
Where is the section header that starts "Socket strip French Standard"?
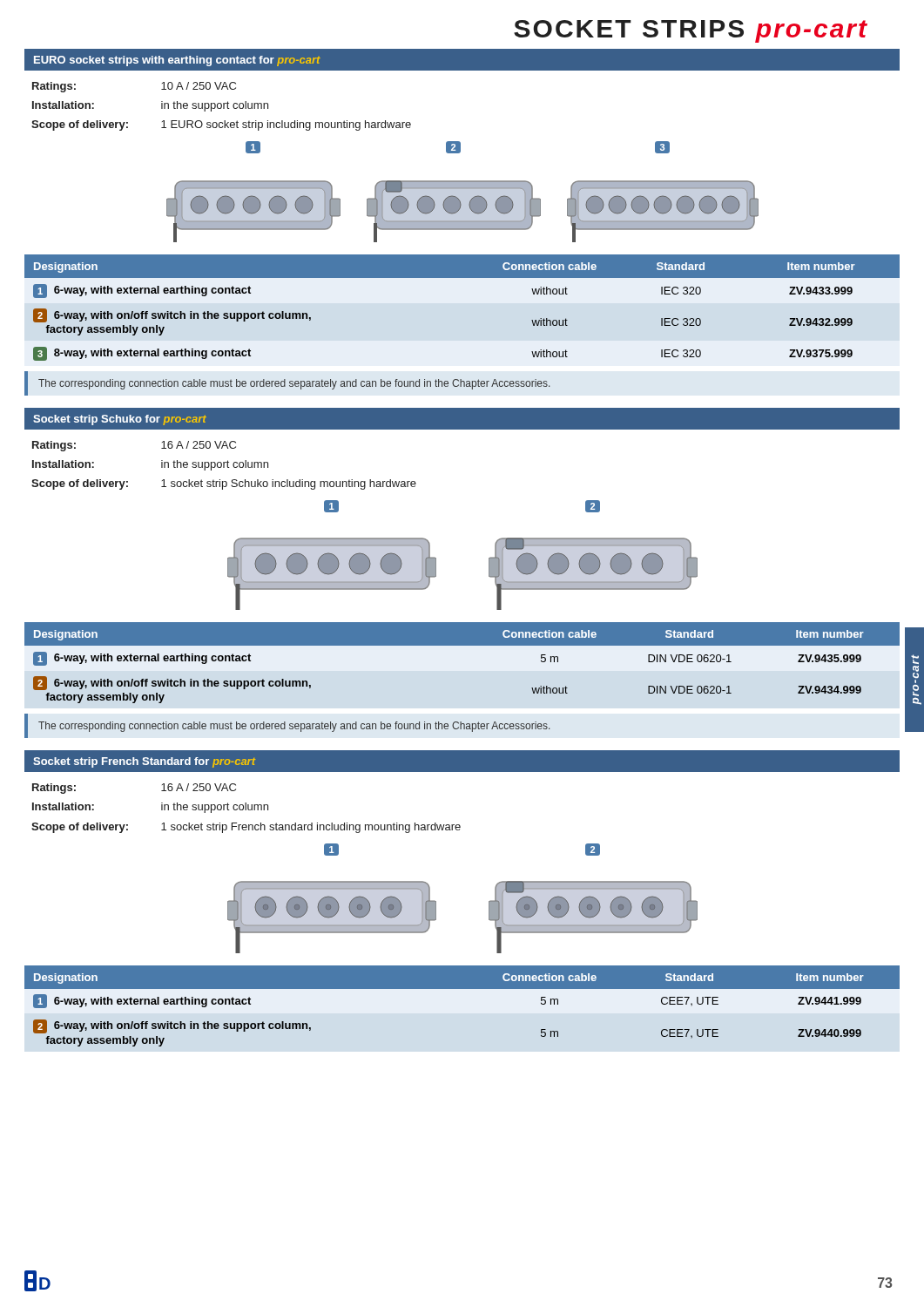[144, 761]
